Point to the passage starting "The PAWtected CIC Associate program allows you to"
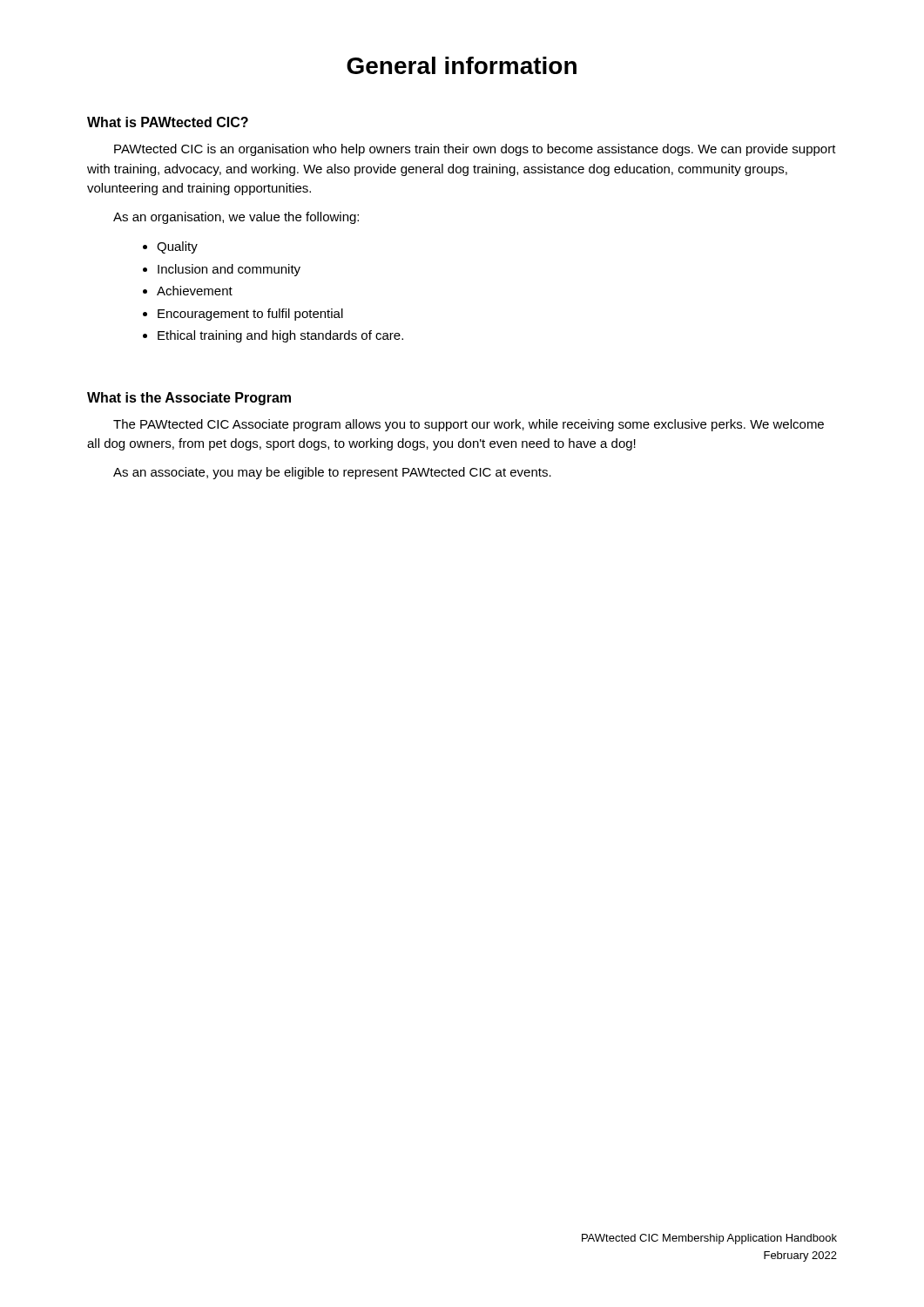Image resolution: width=924 pixels, height=1307 pixels. pos(456,433)
